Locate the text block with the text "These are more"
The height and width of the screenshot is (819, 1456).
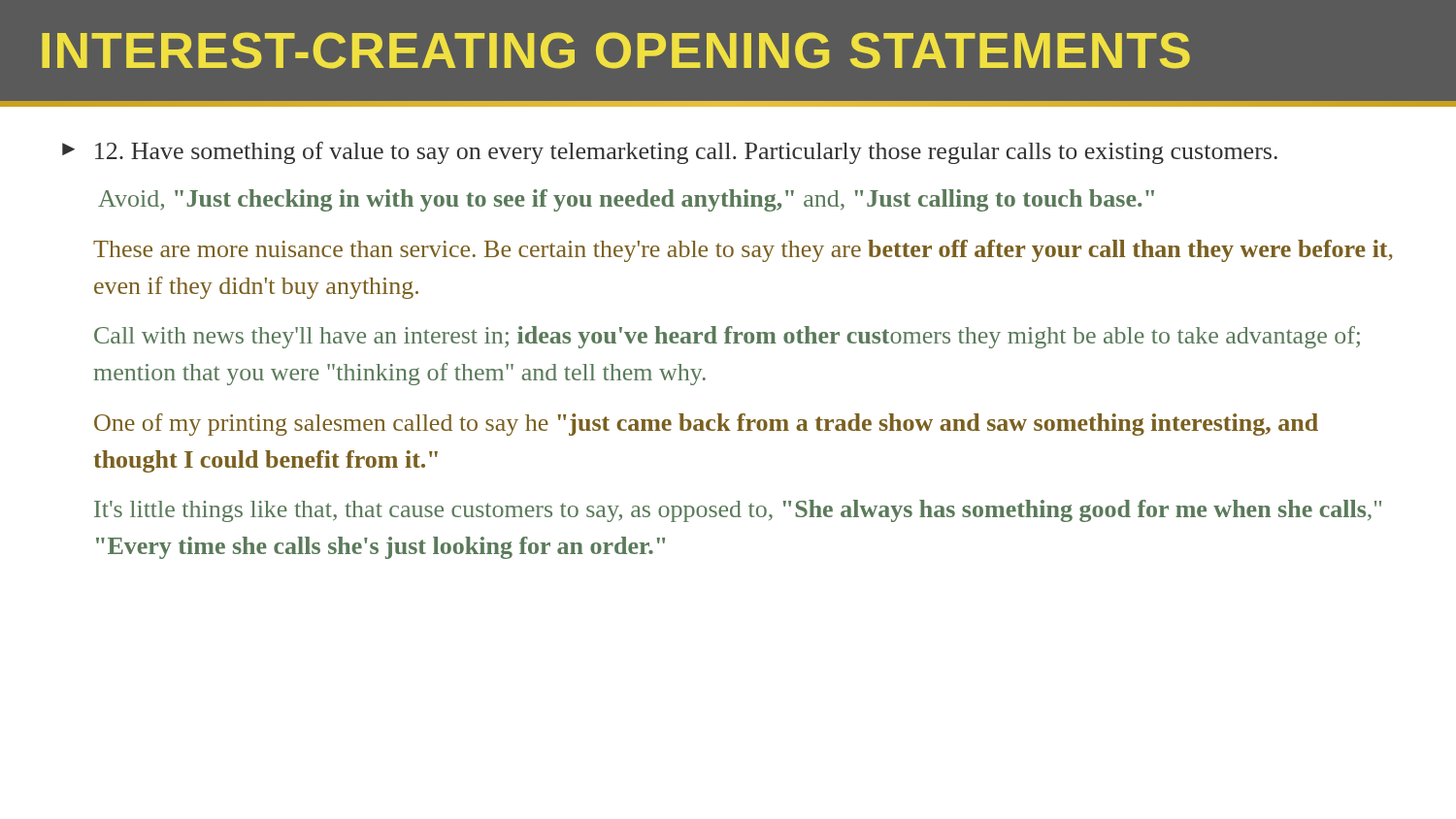click(x=744, y=267)
